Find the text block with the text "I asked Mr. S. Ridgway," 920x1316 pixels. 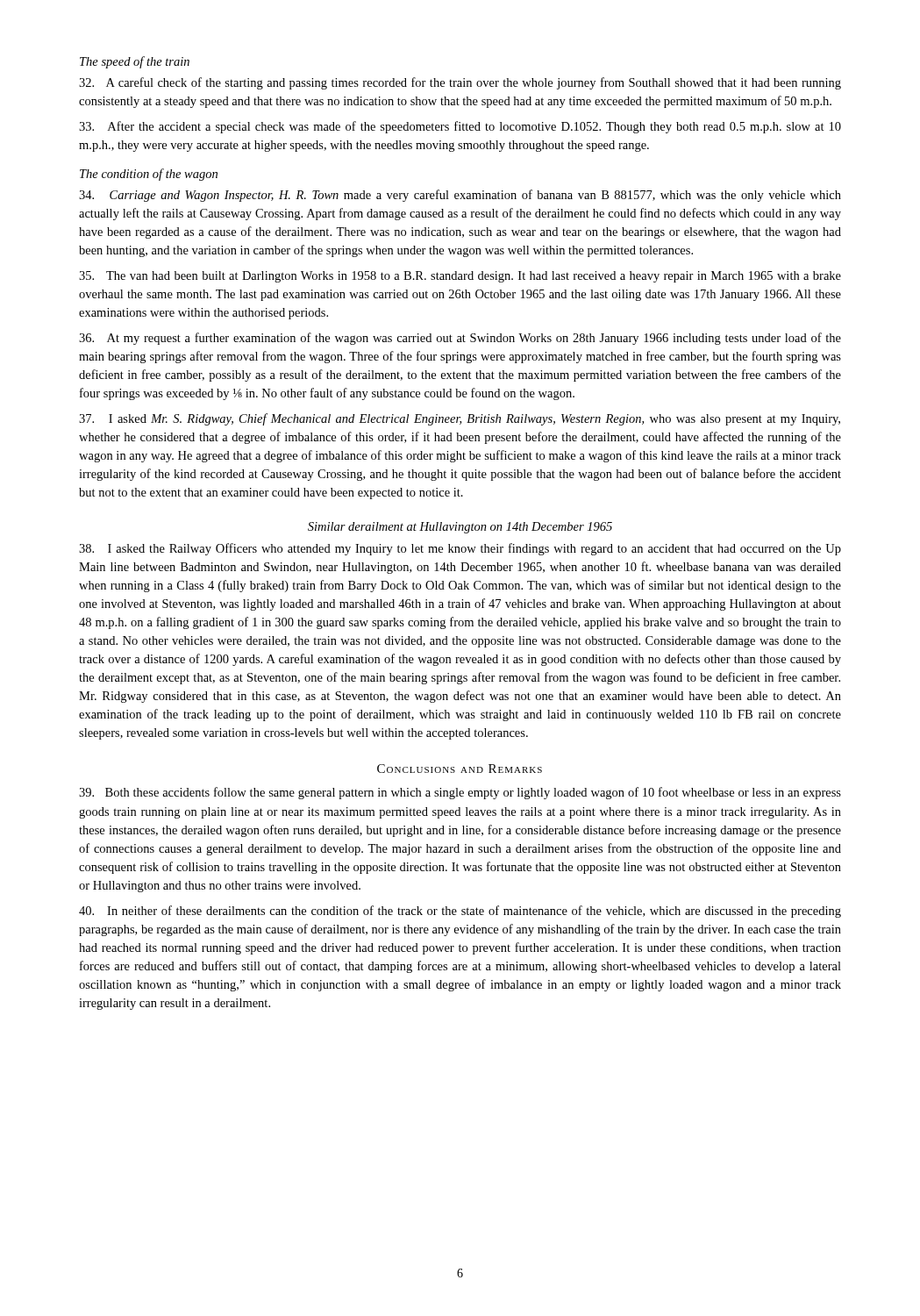[x=460, y=456]
